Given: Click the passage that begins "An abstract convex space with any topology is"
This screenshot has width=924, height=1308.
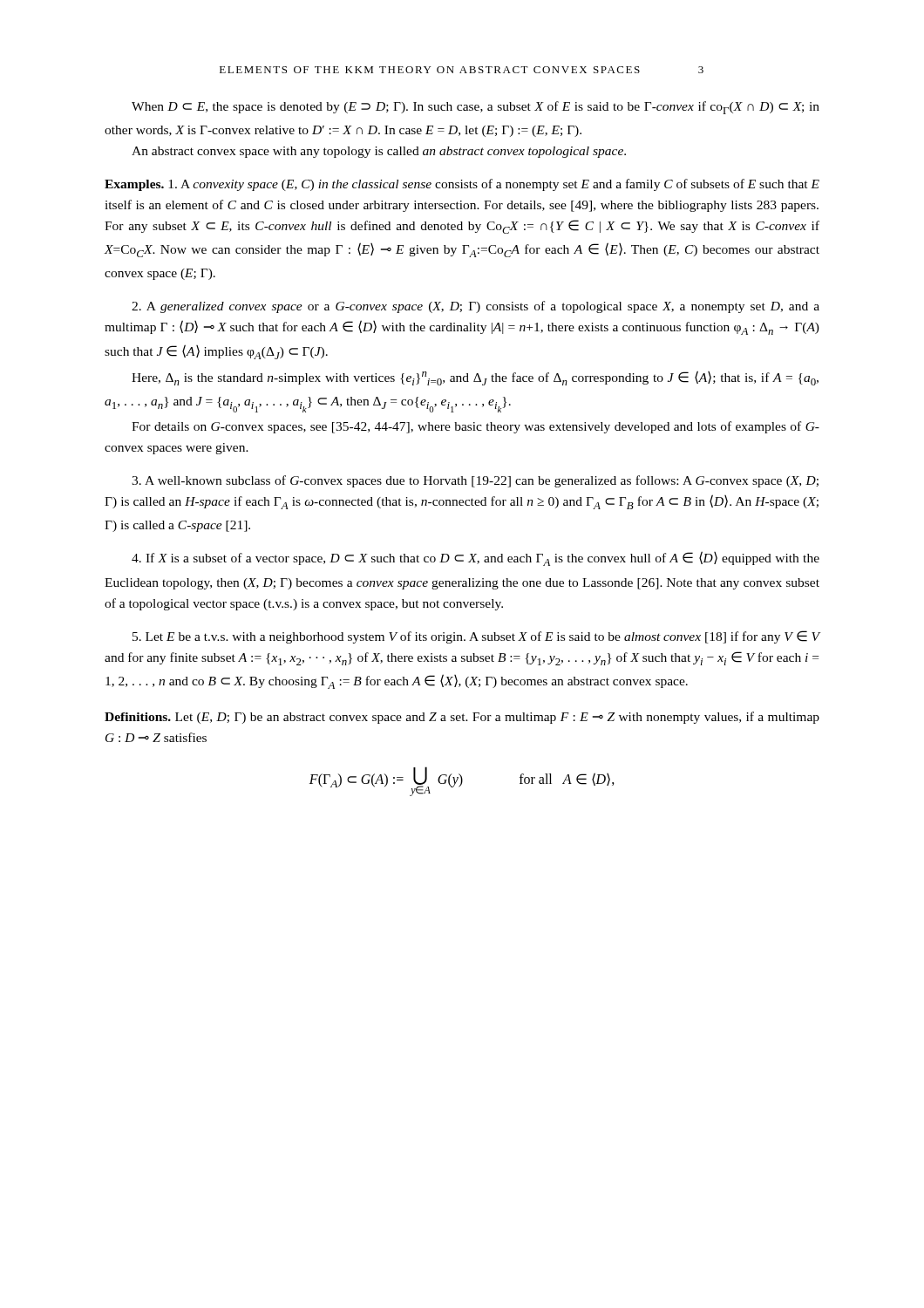Looking at the screenshot, I should tap(462, 151).
